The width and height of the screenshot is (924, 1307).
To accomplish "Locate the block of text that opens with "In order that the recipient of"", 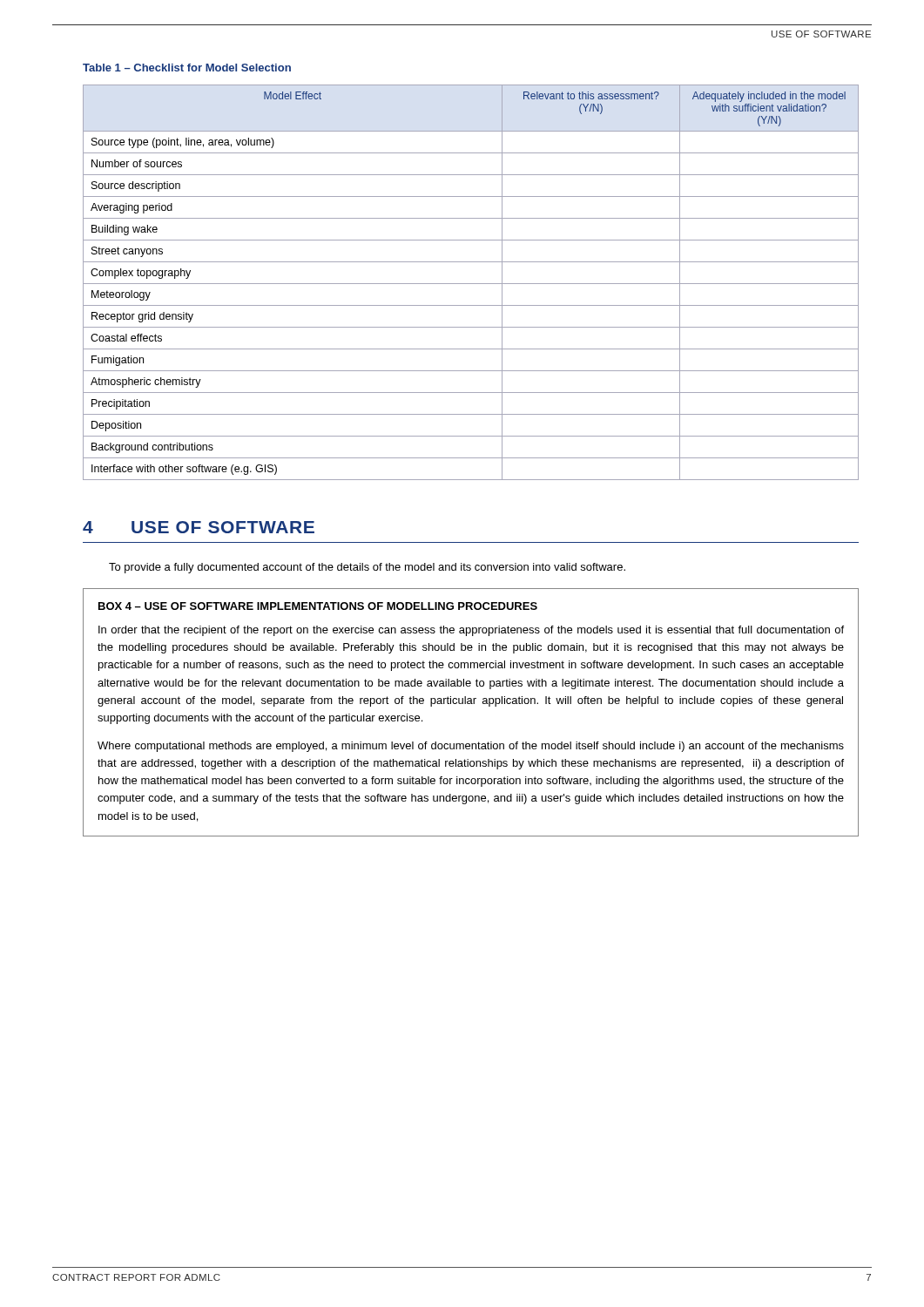I will point(471,674).
